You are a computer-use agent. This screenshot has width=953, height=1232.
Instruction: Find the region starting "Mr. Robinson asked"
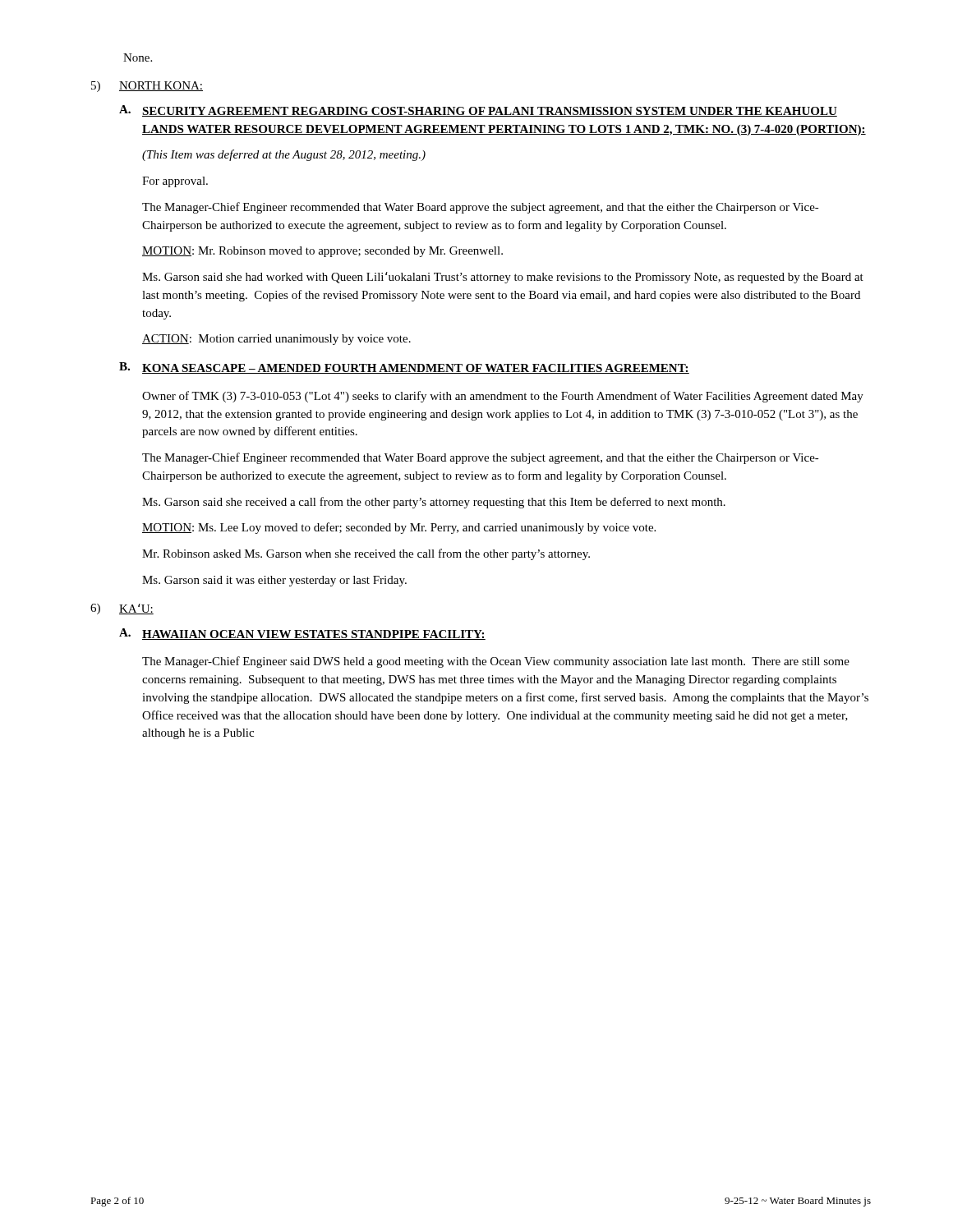[506, 554]
